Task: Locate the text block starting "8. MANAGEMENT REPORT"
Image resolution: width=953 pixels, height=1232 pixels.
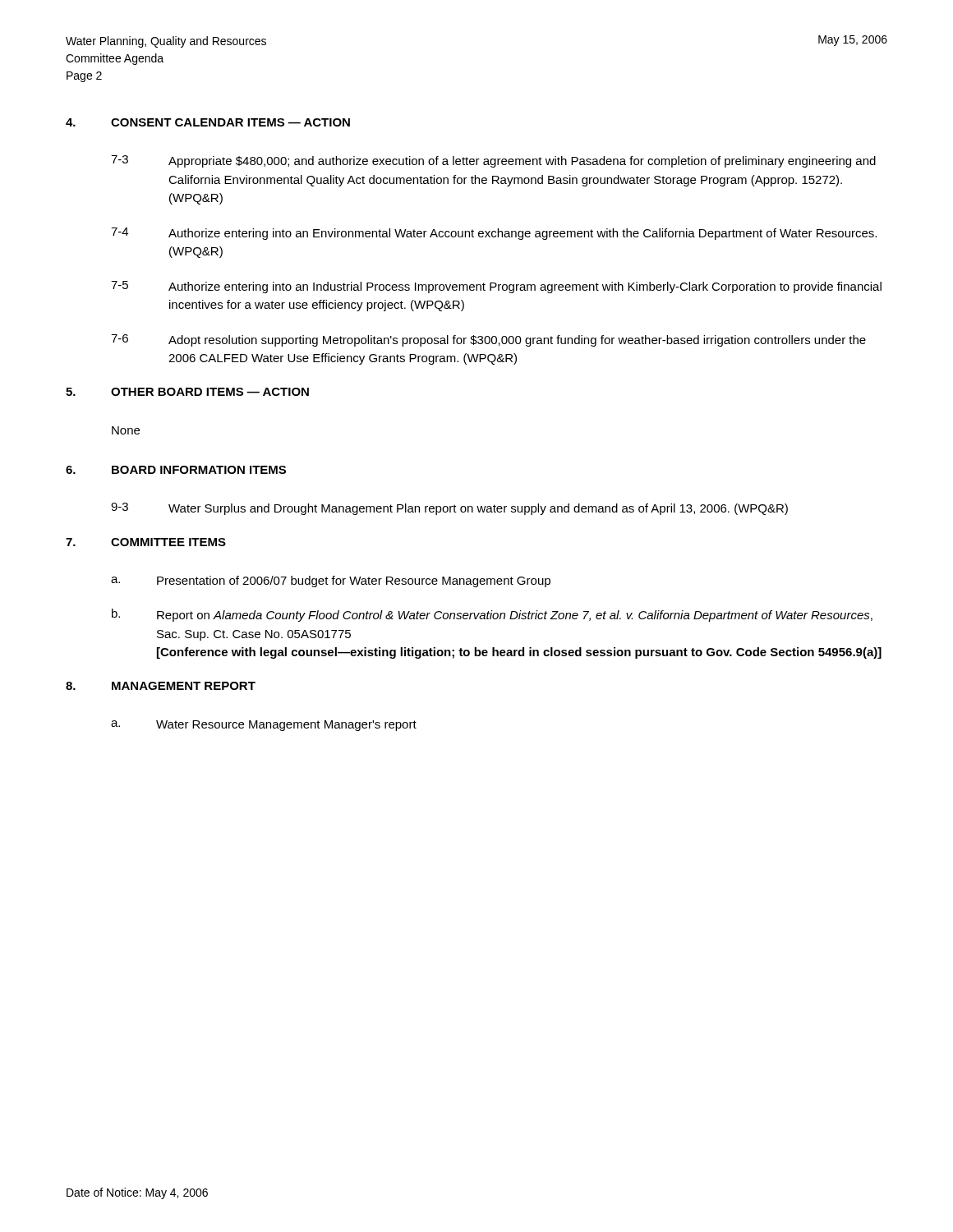Action: 161,685
